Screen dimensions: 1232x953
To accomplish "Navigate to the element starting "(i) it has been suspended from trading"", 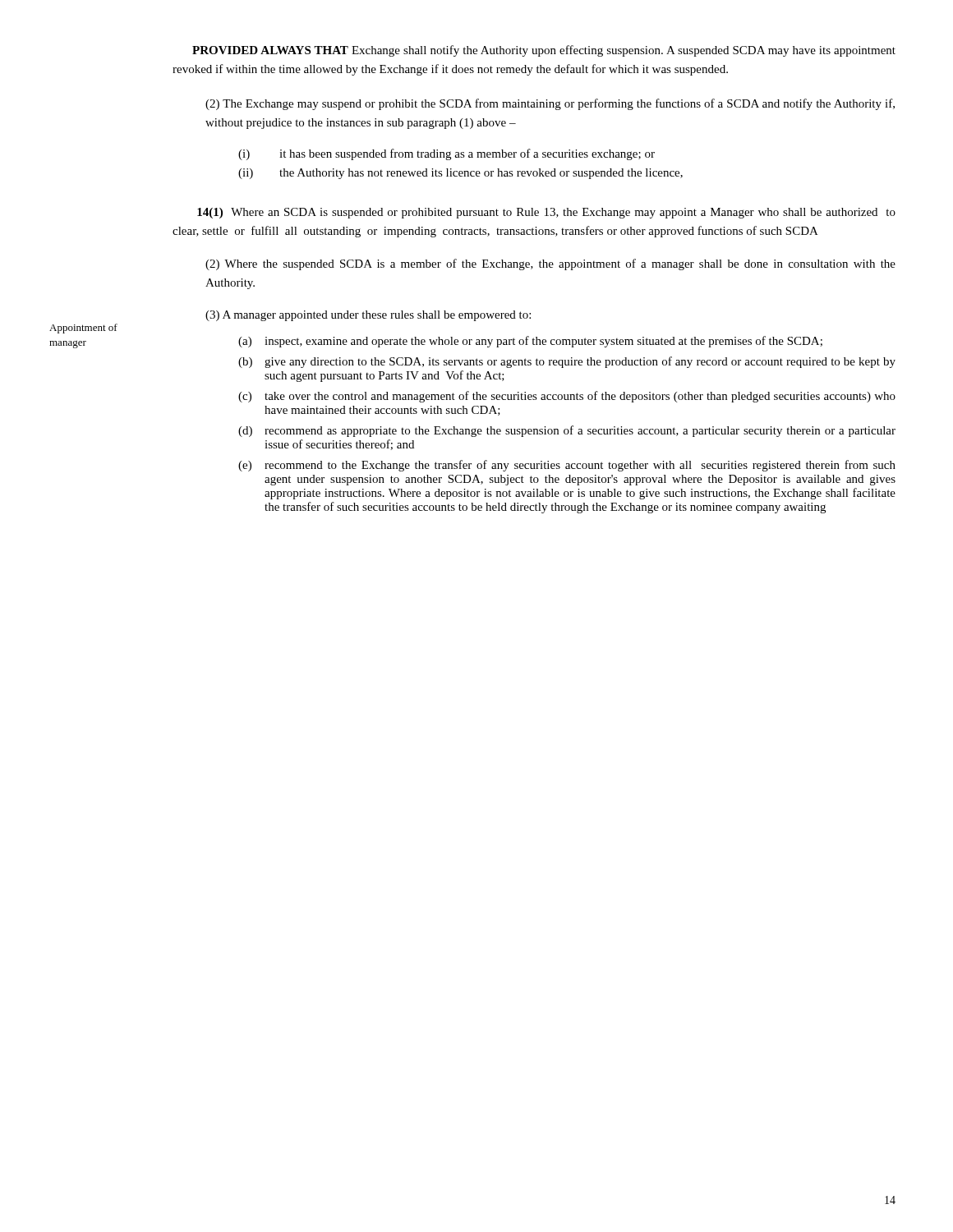I will coord(567,154).
